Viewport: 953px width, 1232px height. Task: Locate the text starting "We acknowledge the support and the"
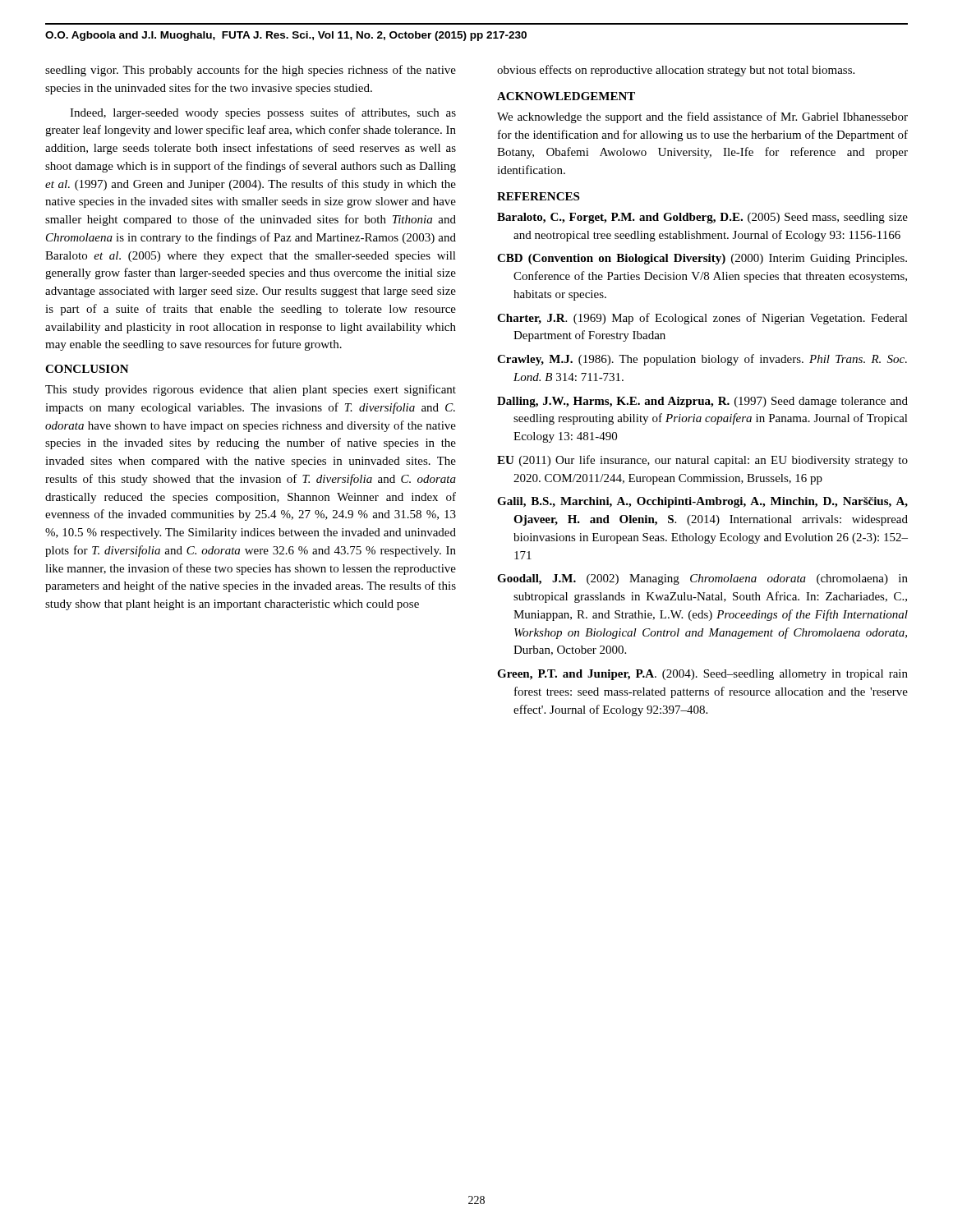coord(702,144)
